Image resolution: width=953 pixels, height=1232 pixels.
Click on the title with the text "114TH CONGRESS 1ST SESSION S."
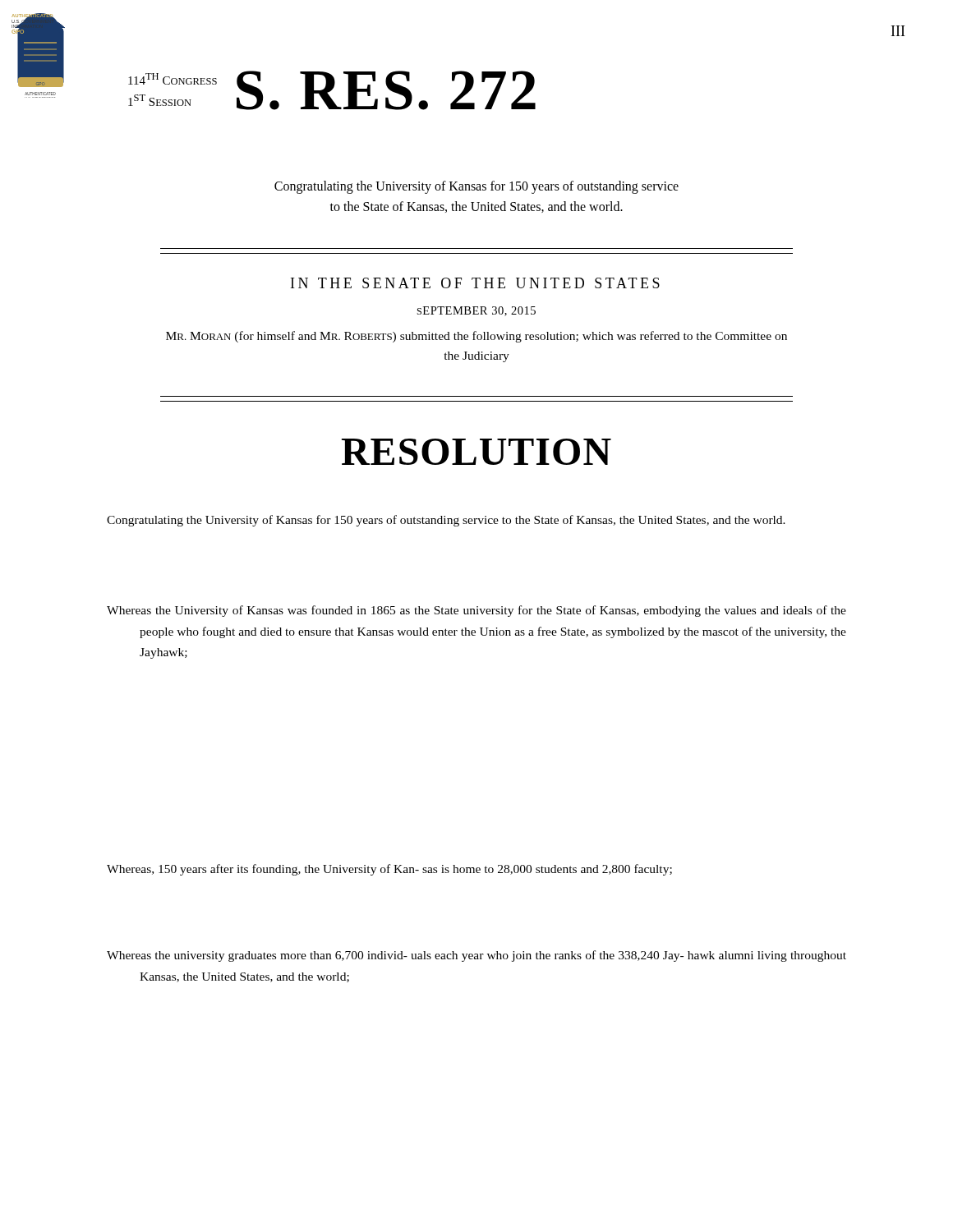point(333,90)
